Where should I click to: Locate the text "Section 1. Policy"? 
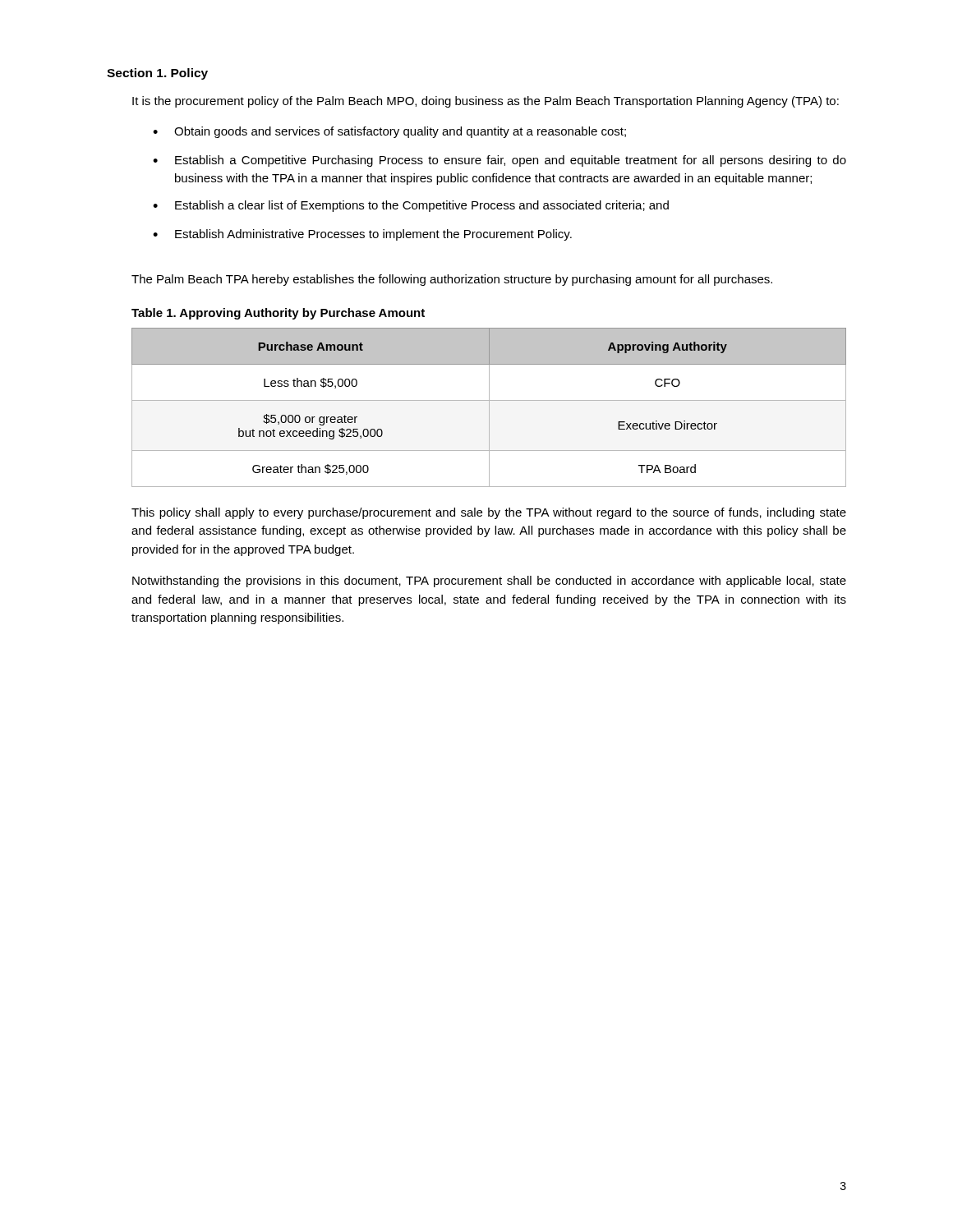click(x=157, y=73)
